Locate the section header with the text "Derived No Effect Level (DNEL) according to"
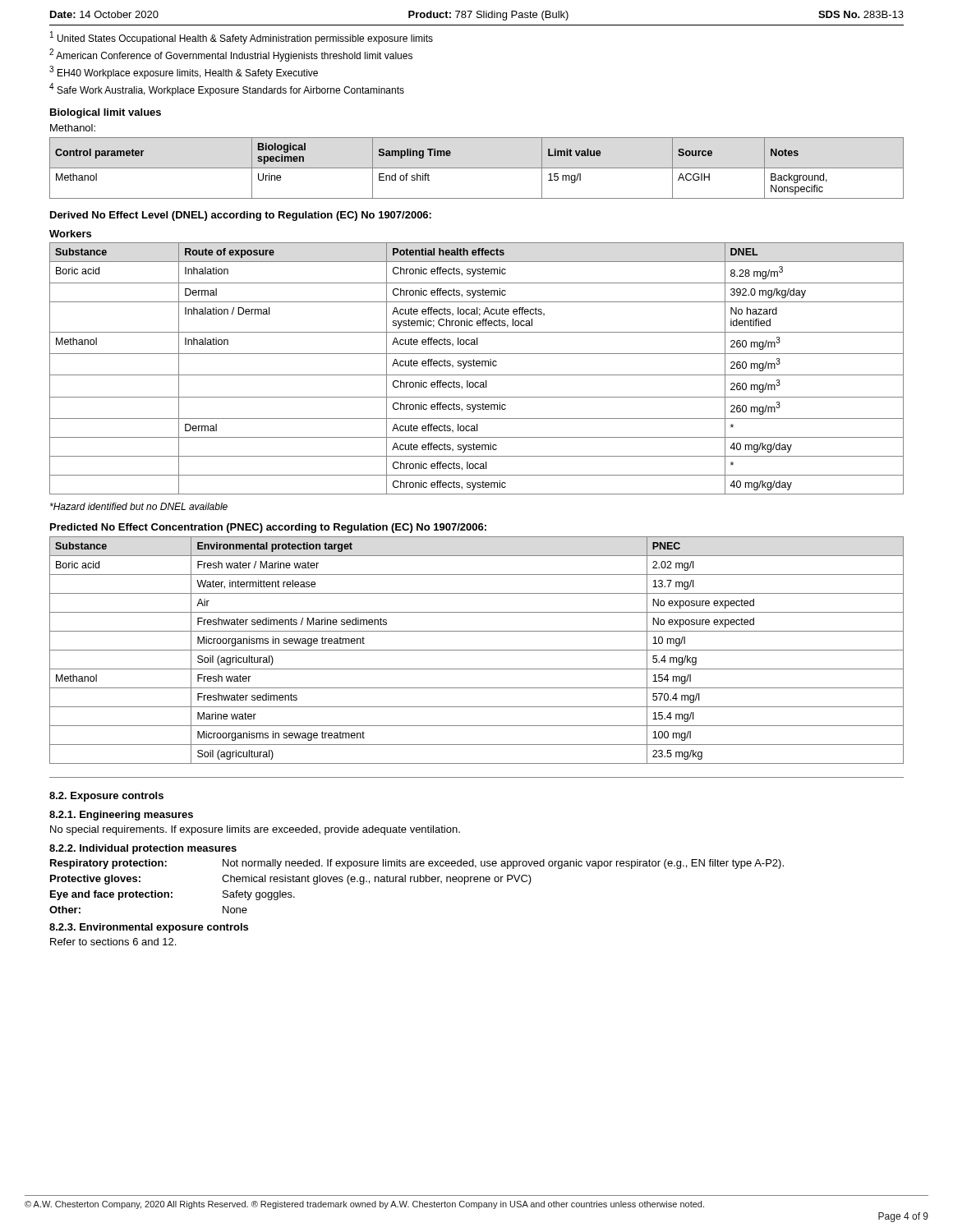The image size is (953, 1232). coord(241,215)
